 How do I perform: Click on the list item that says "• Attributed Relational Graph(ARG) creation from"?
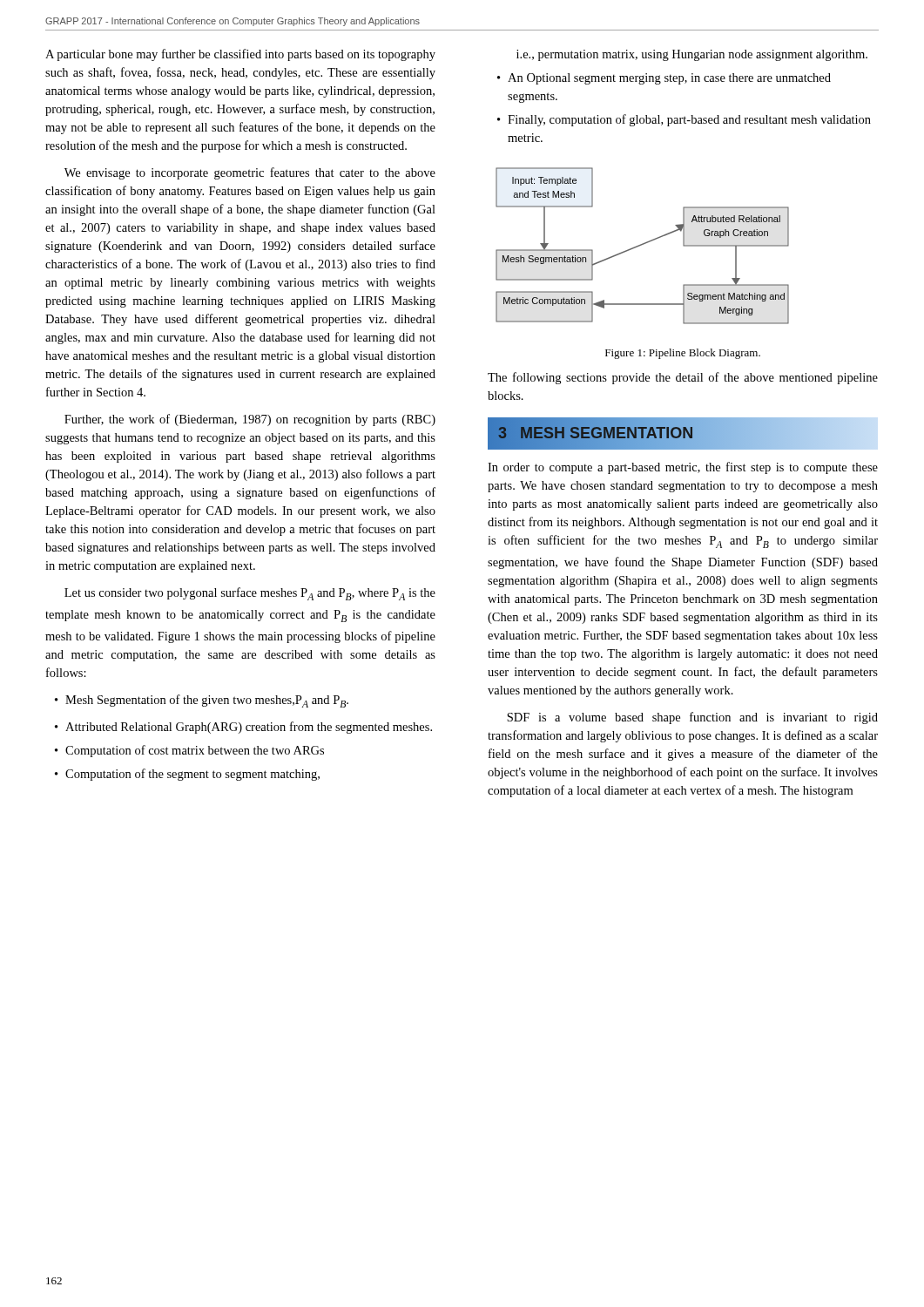point(243,727)
